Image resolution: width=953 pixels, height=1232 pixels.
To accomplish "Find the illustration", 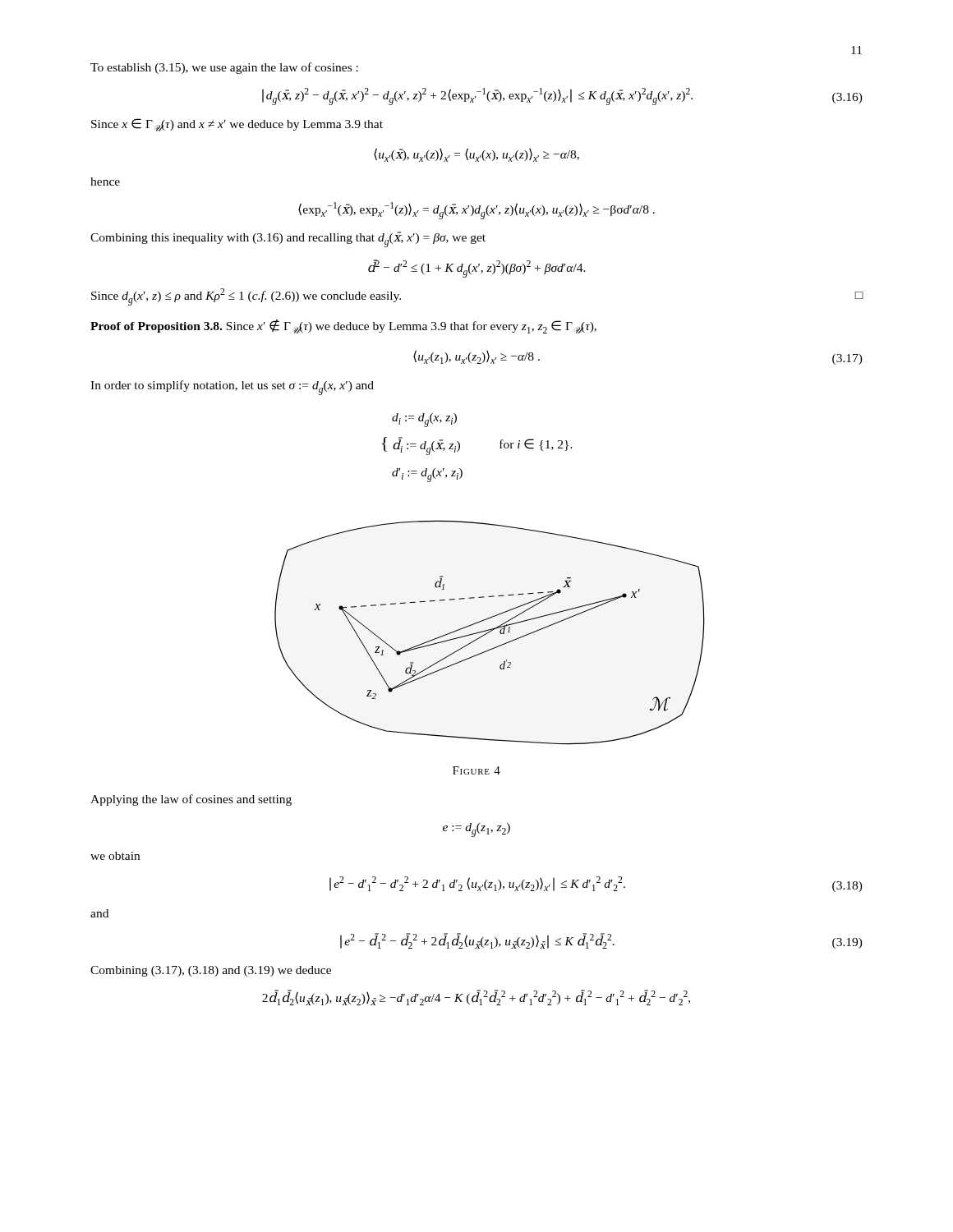I will coord(476,630).
